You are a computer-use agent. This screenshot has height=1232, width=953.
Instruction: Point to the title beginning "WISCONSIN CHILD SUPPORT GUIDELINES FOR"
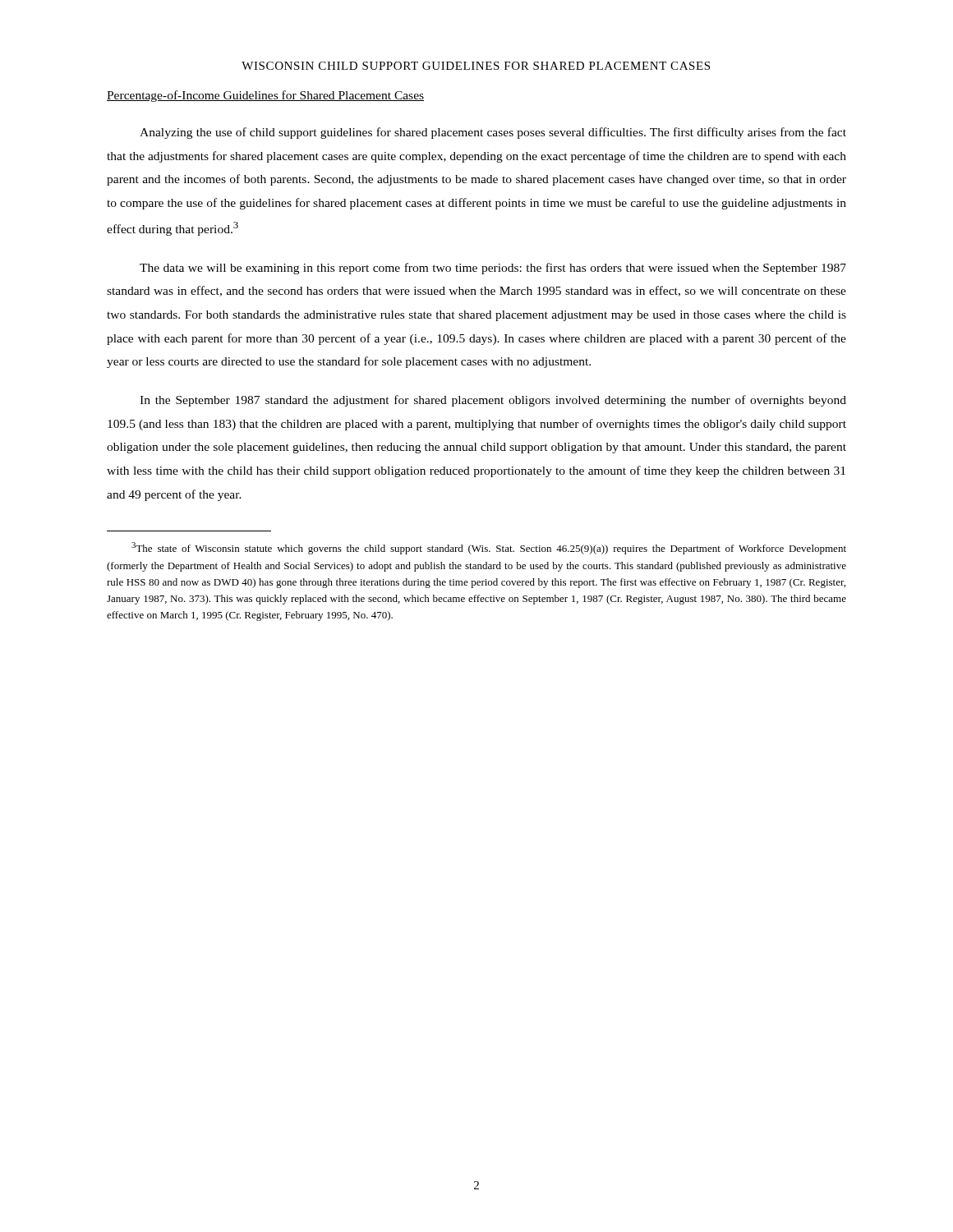click(x=476, y=66)
